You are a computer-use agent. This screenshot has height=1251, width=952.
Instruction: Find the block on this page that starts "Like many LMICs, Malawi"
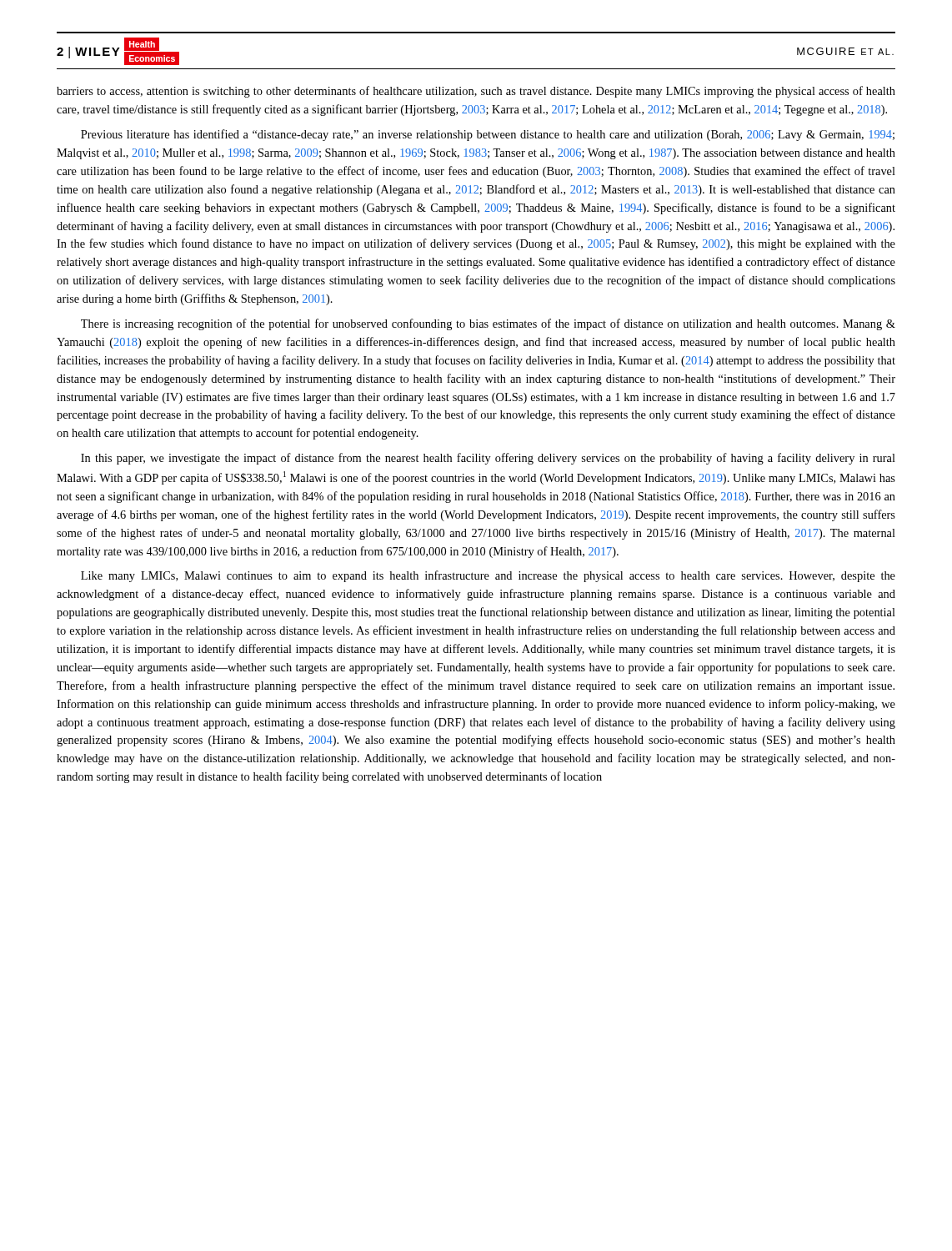point(476,676)
